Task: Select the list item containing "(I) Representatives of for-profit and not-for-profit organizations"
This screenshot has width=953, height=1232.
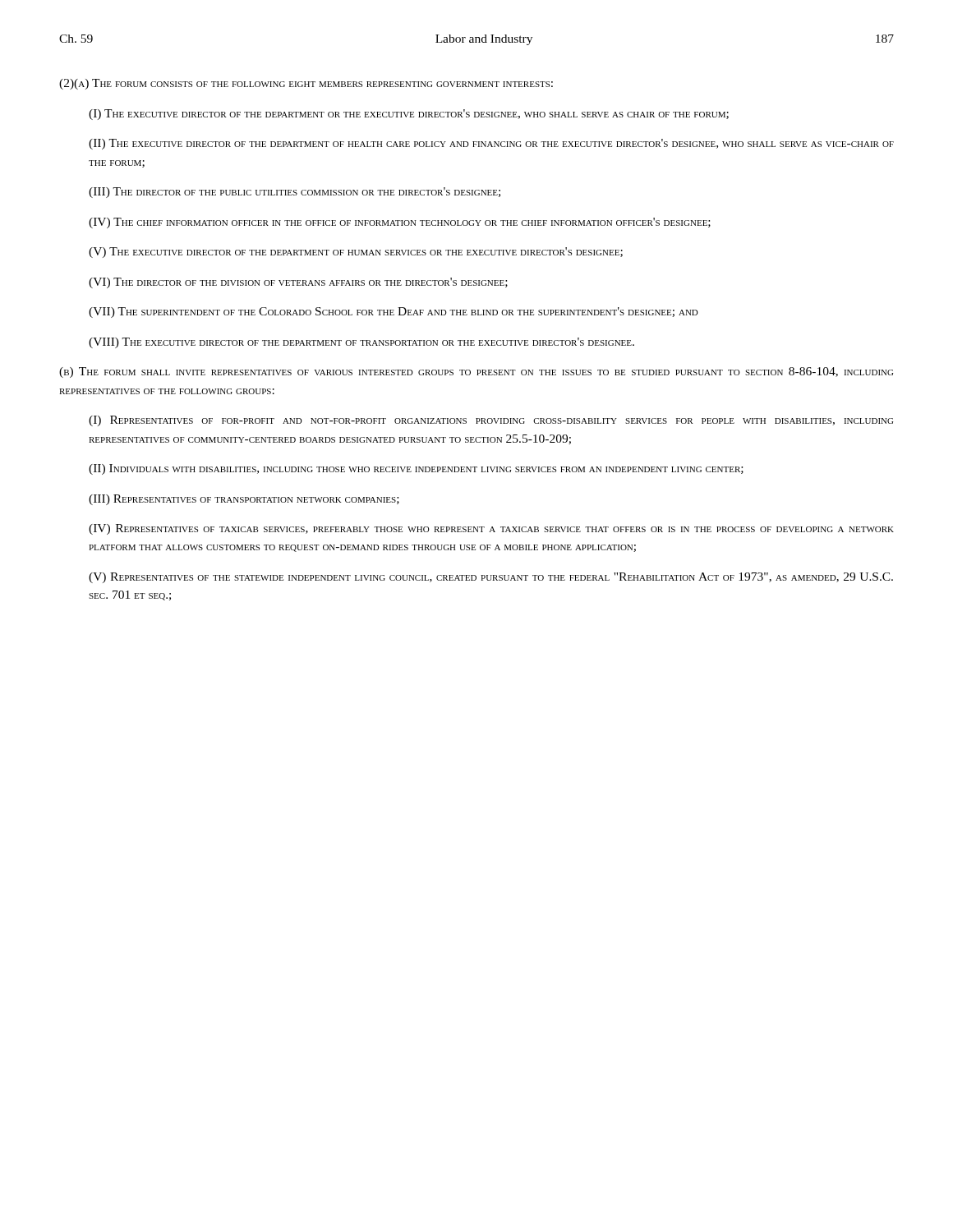Action: pyautogui.click(x=491, y=429)
